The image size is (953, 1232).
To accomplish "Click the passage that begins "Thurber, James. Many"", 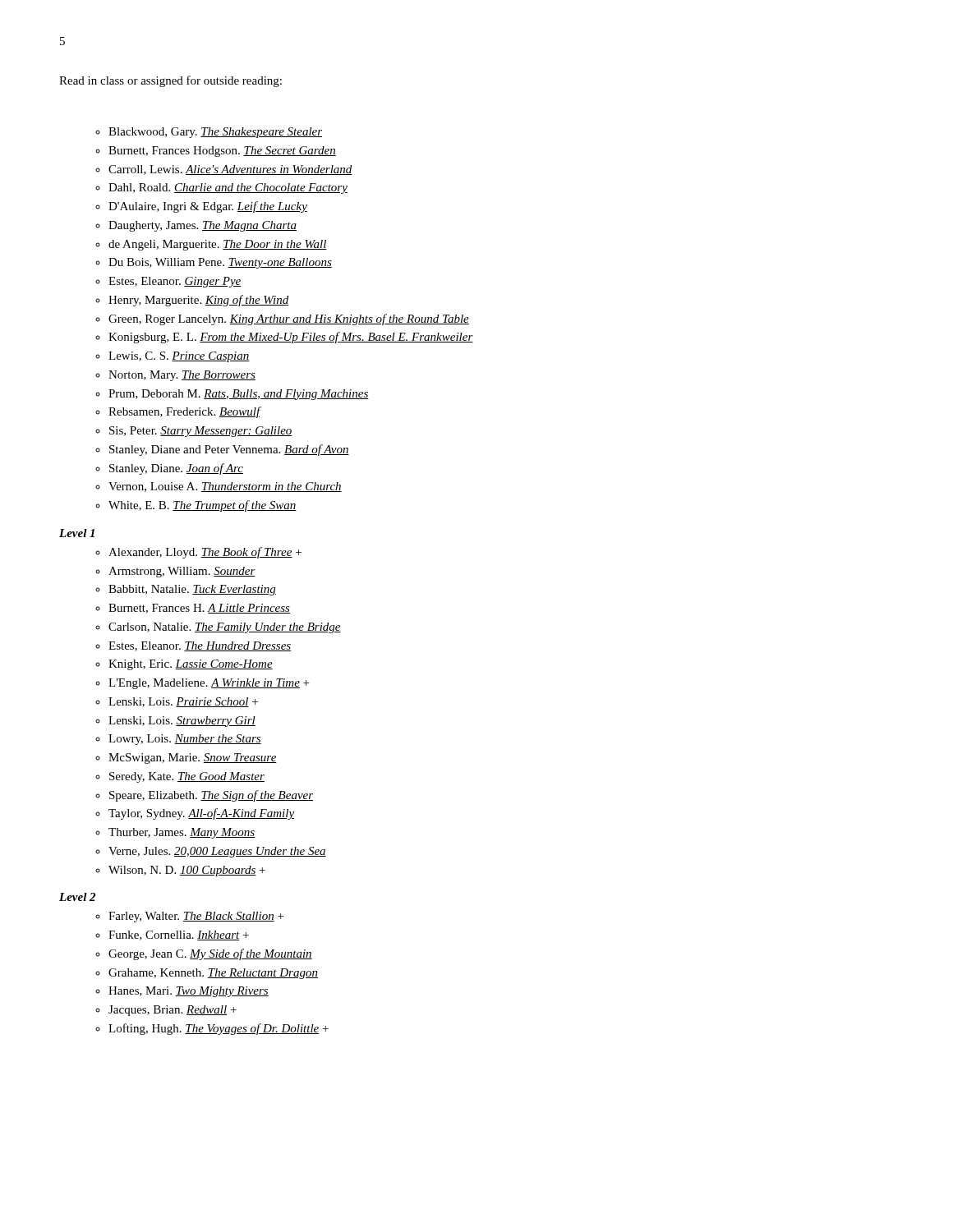I will click(x=182, y=832).
